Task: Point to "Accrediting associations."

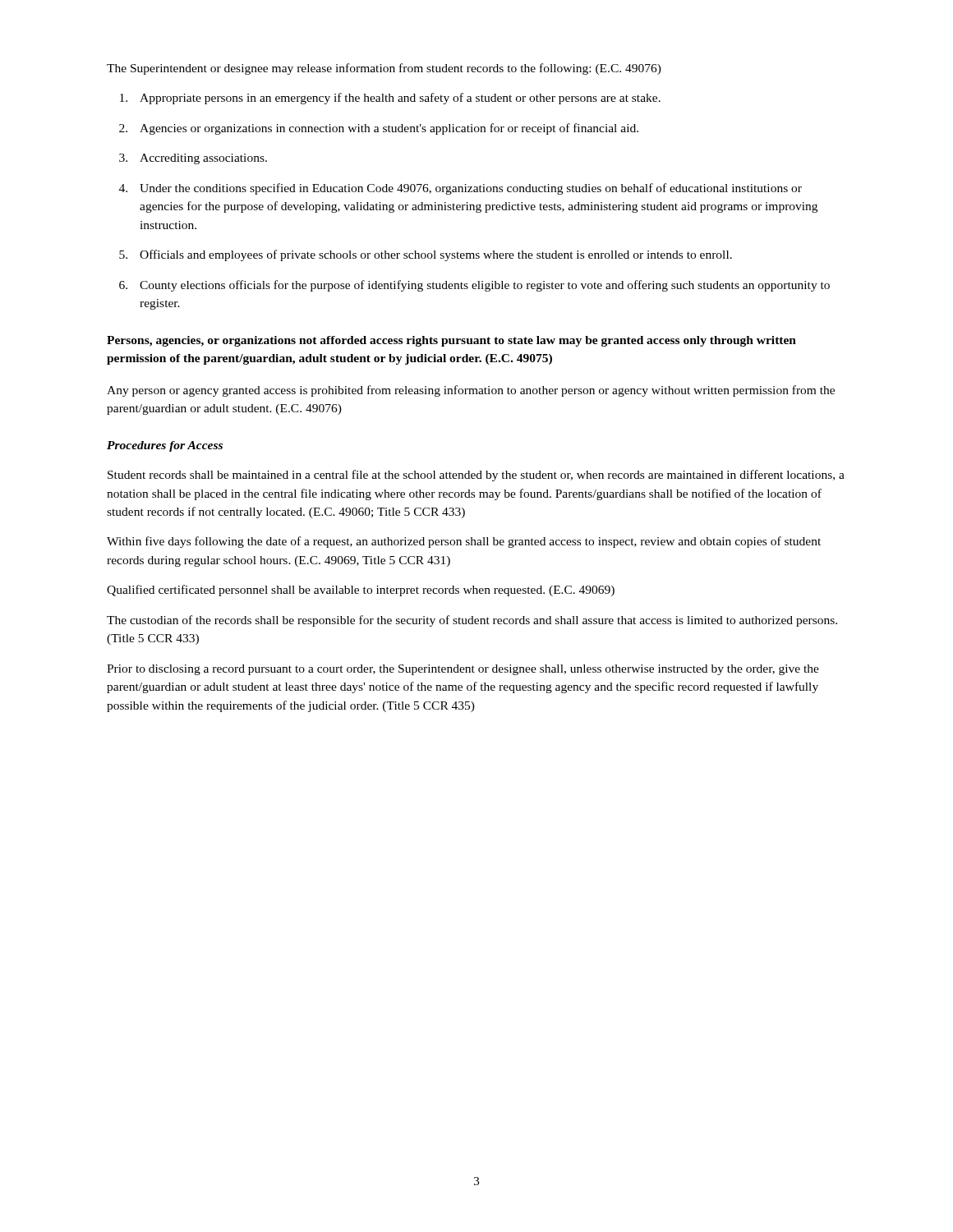Action: (203, 159)
